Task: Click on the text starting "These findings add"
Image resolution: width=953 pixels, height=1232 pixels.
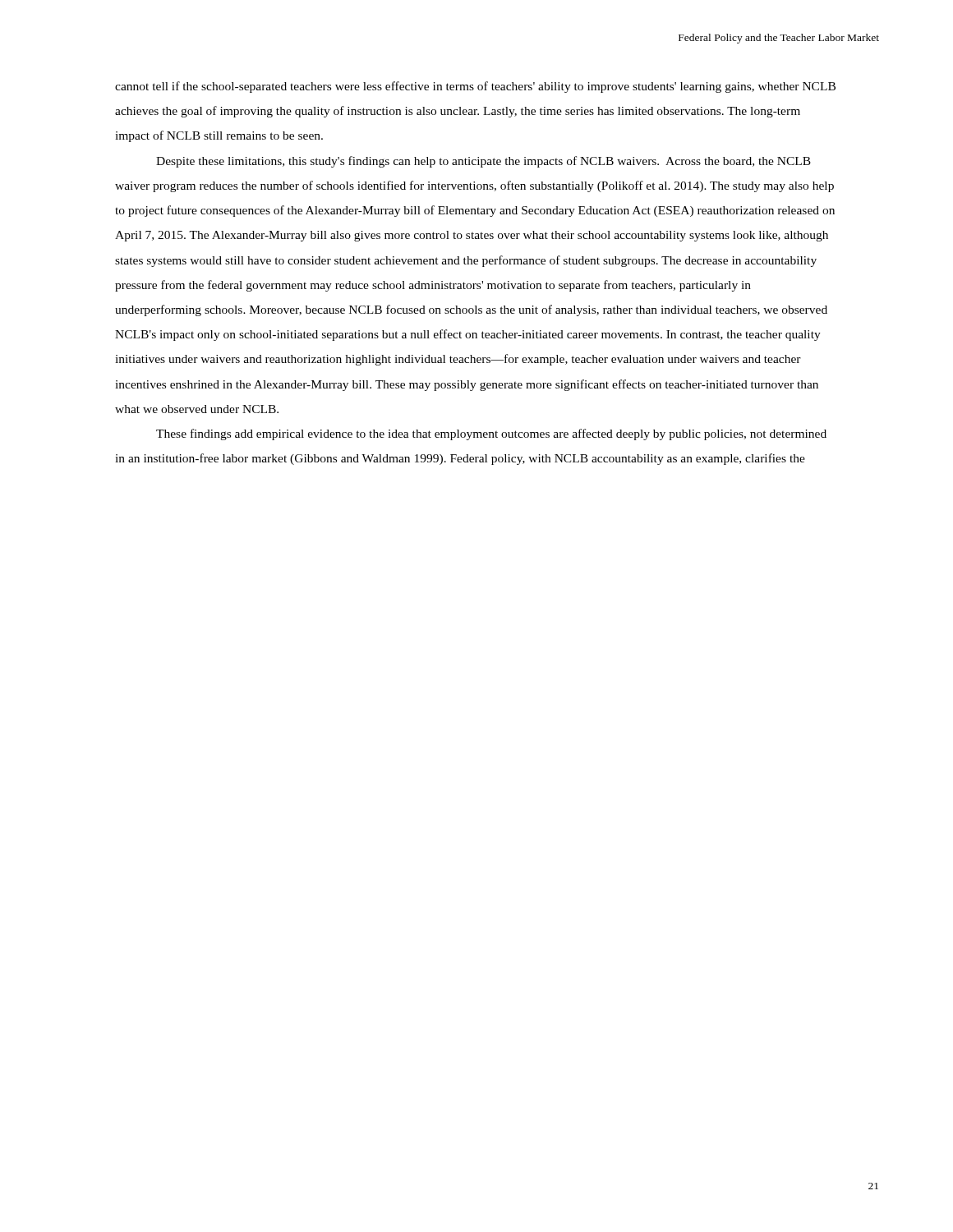Action: click(x=471, y=446)
